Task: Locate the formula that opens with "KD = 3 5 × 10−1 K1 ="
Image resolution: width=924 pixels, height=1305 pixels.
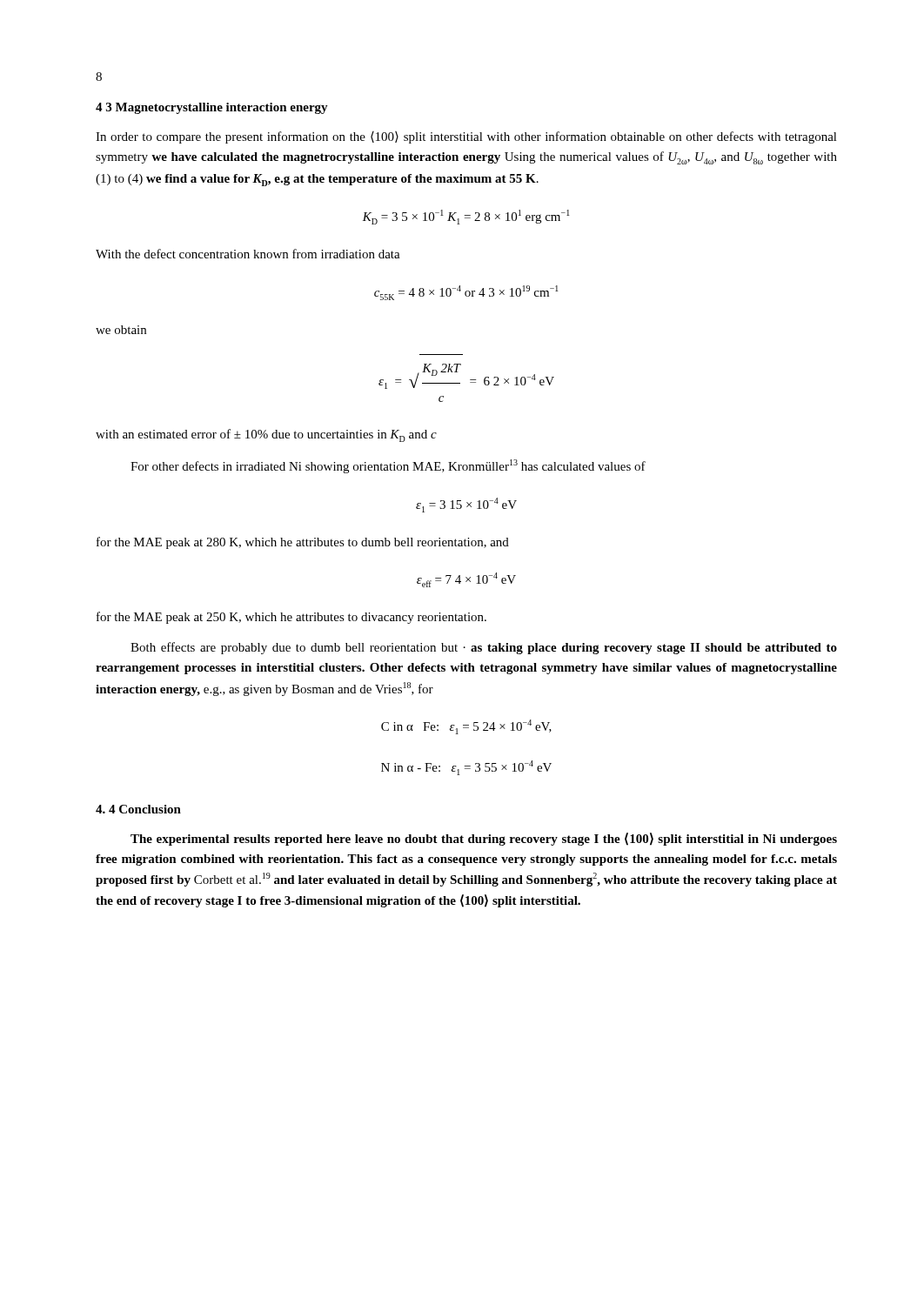Action: pos(466,217)
